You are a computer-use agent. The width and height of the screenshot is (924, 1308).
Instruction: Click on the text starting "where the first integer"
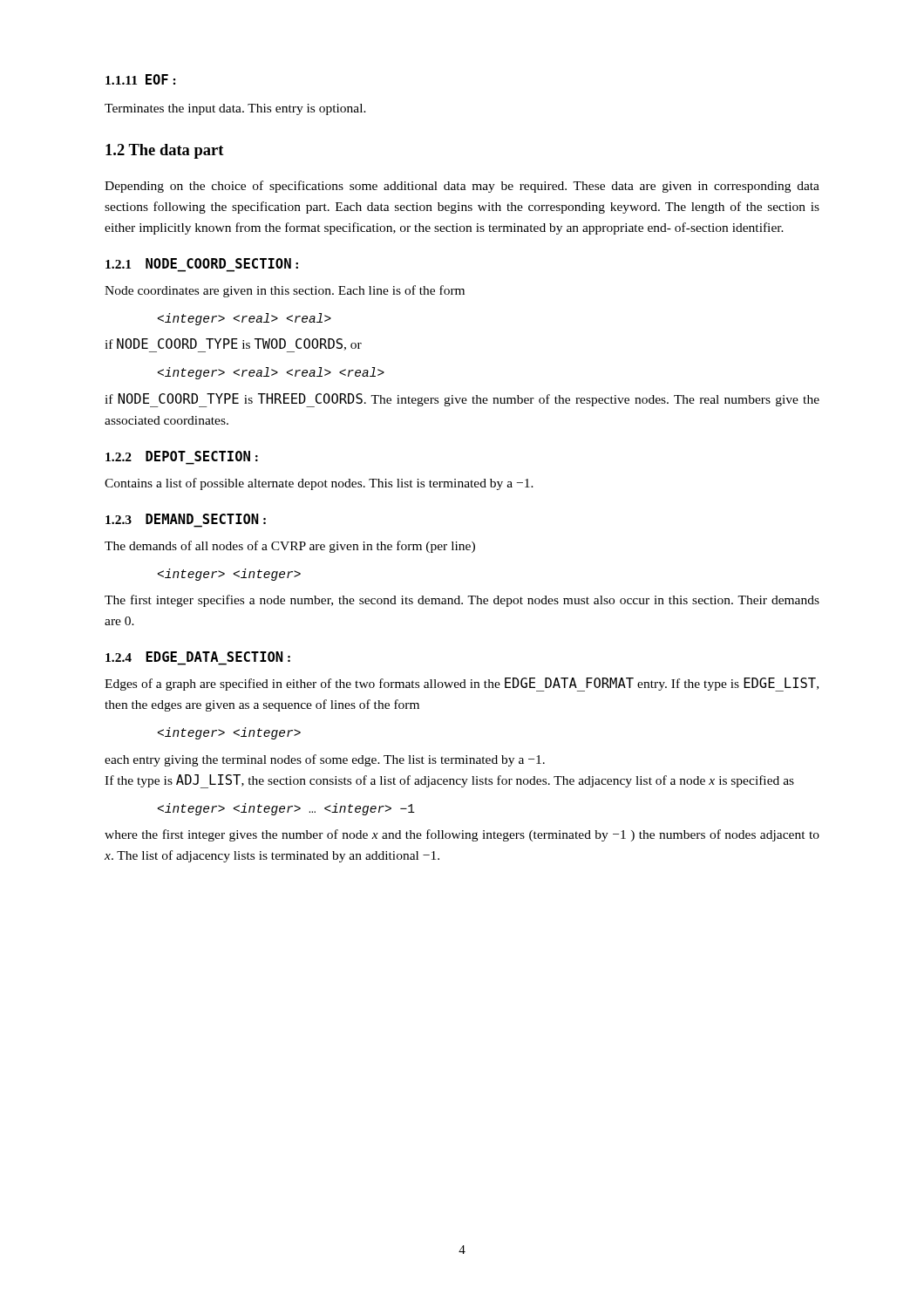462,845
